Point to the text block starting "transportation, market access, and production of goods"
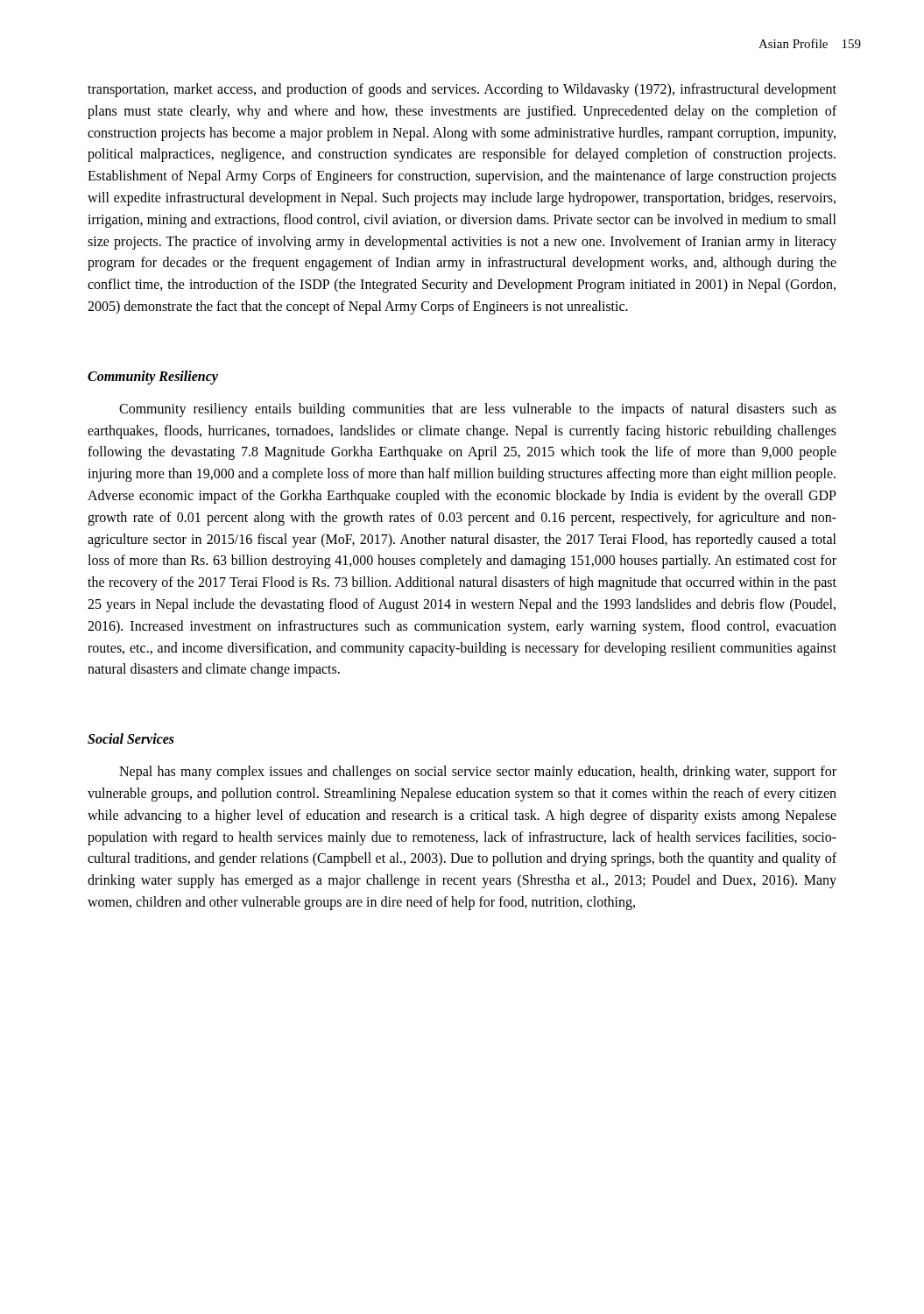924x1314 pixels. click(462, 197)
